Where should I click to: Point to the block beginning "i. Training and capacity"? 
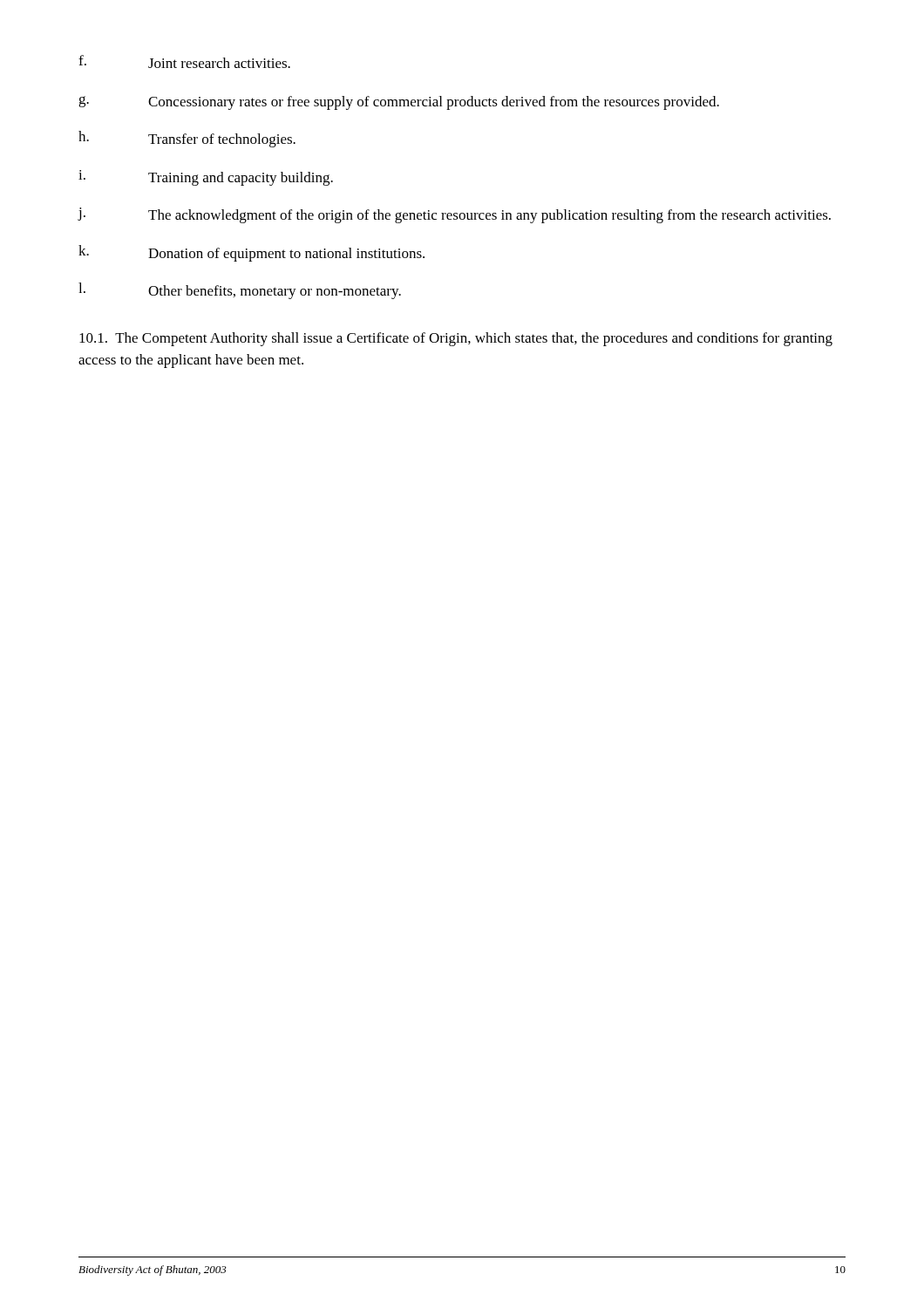pos(206,177)
